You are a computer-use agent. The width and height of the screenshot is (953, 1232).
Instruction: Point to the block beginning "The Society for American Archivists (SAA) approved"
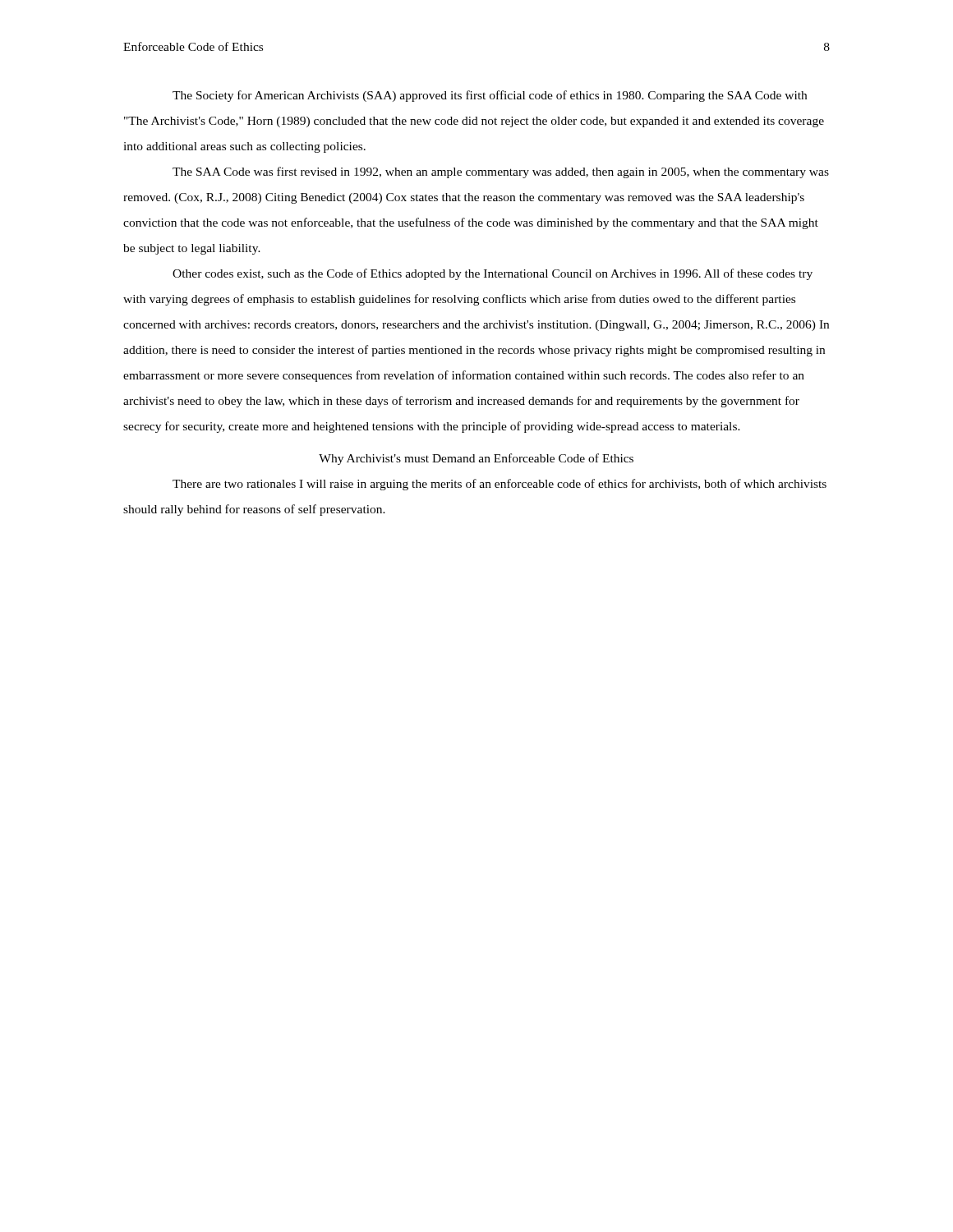pos(474,120)
